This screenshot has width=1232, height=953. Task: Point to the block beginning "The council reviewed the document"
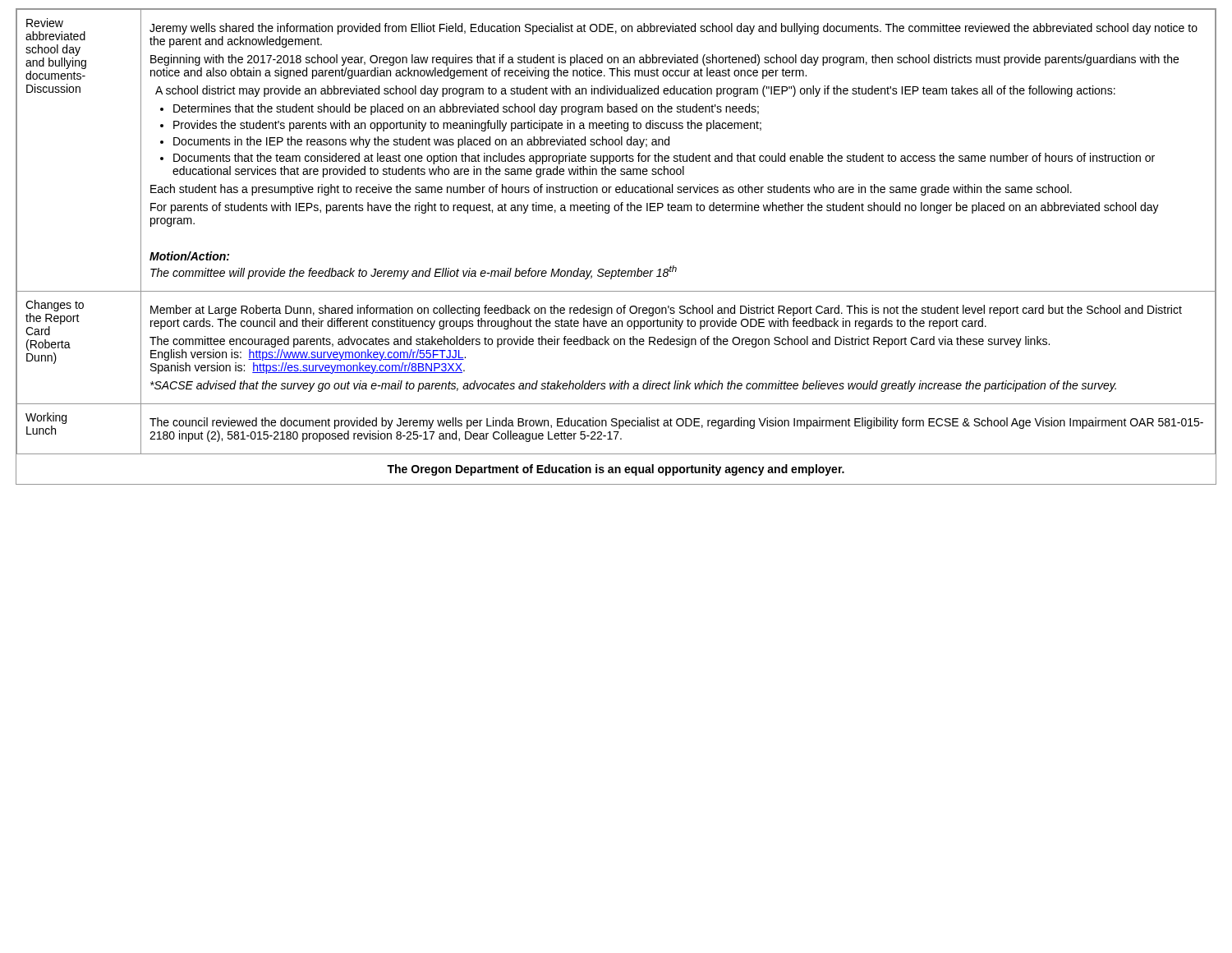click(678, 429)
